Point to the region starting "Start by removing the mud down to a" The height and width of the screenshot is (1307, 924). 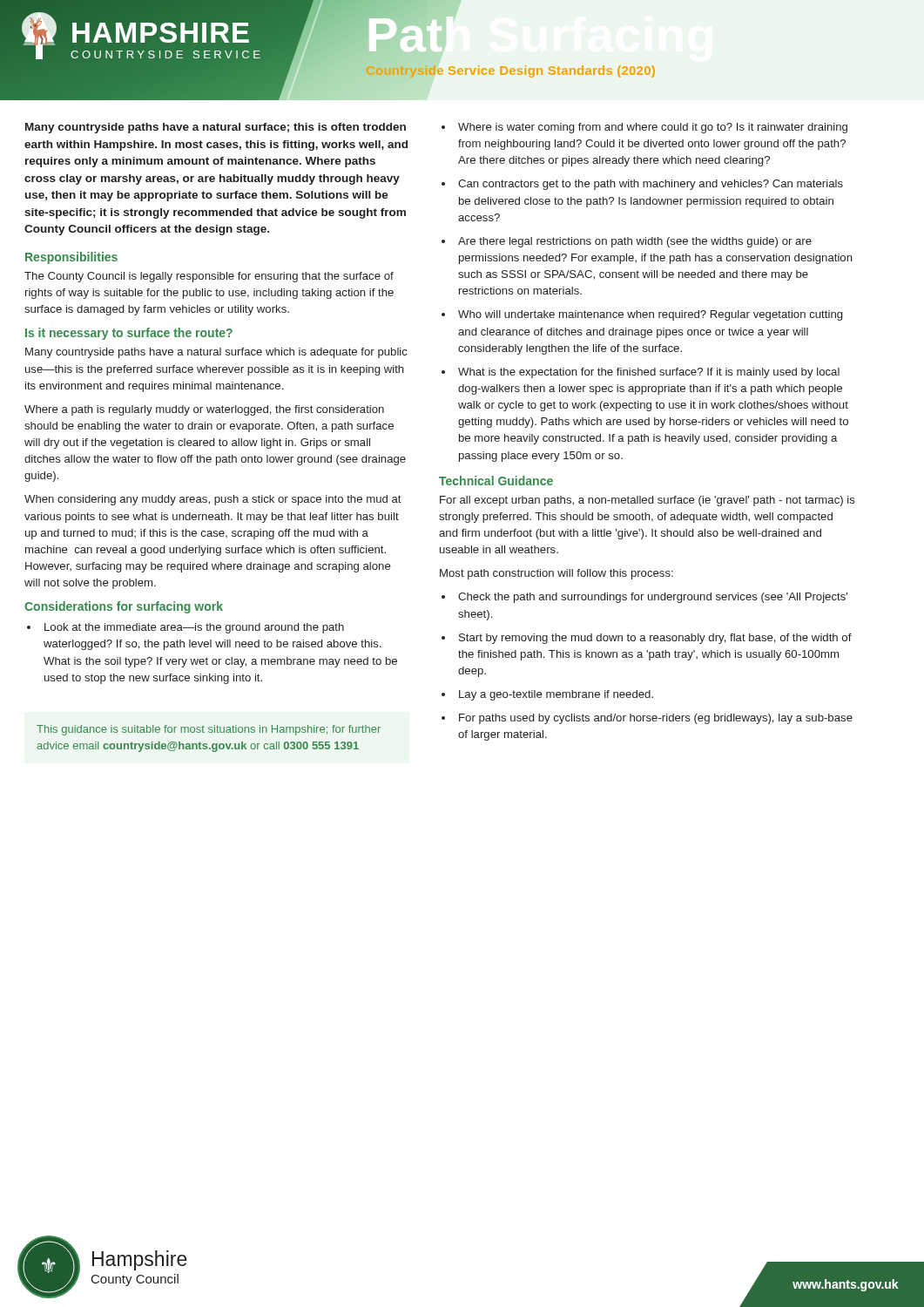655,654
